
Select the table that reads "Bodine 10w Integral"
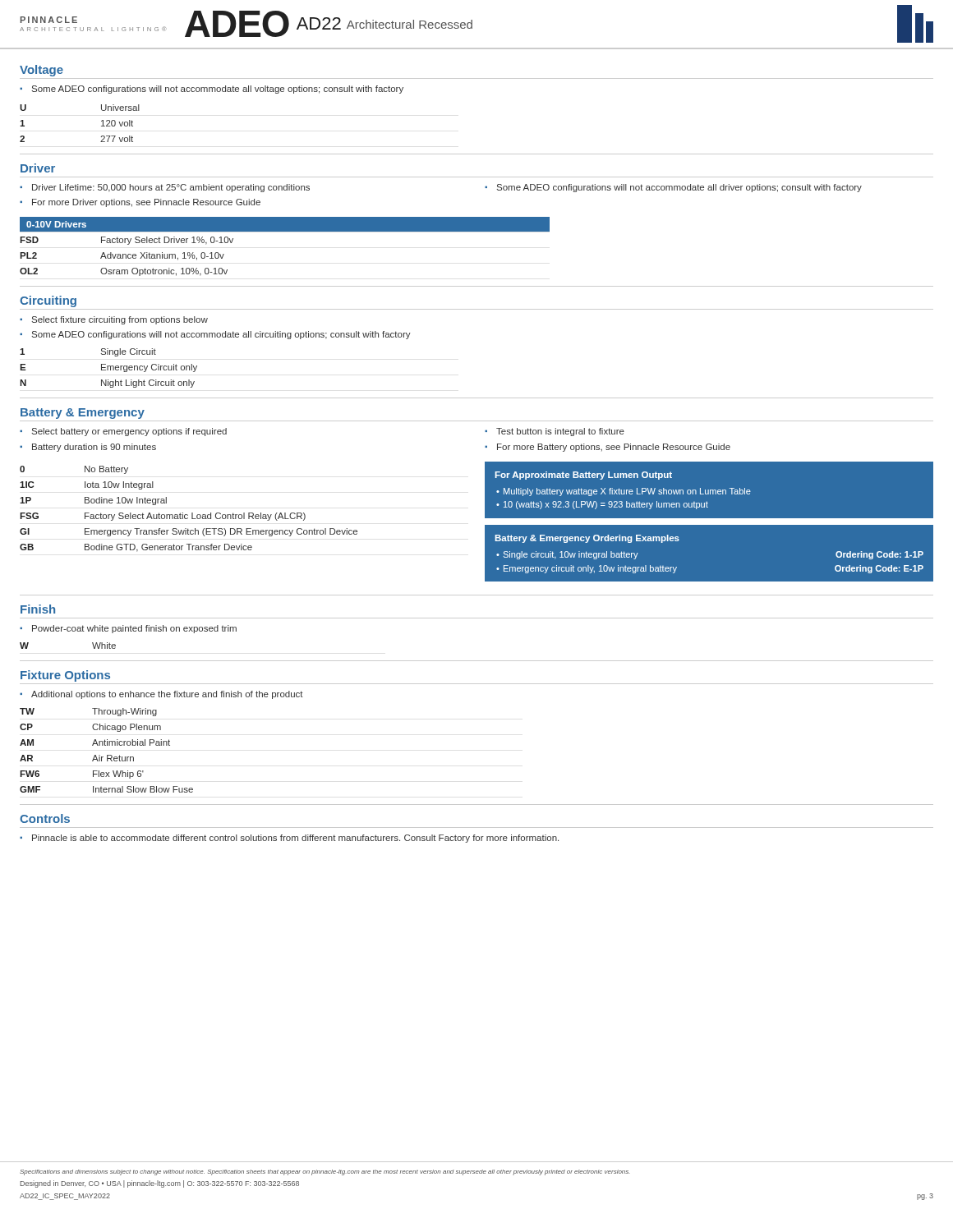244,508
